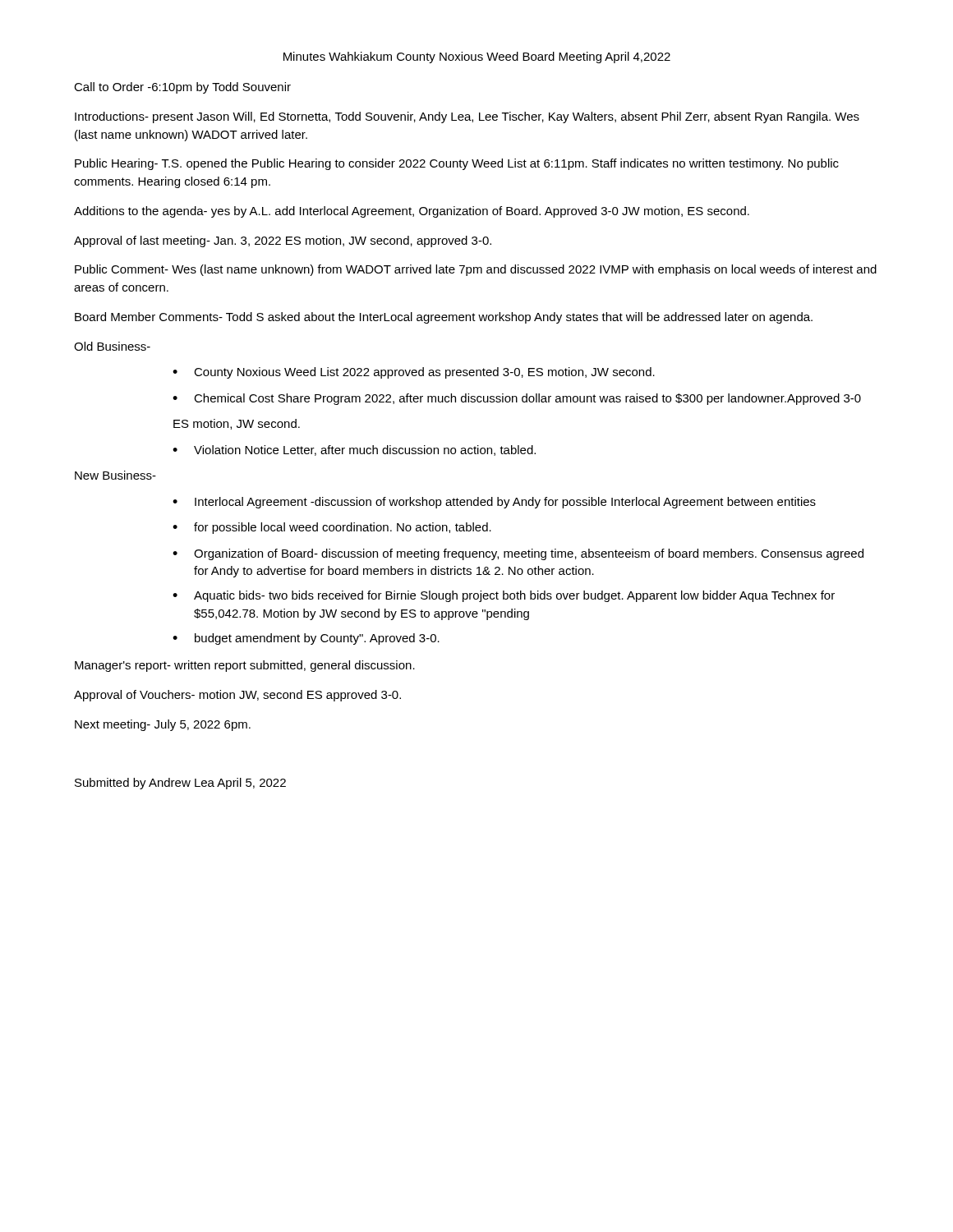Point to the block beginning "Introductions- present Jason Will, Ed Stornetta, Todd"
953x1232 pixels.
point(467,125)
